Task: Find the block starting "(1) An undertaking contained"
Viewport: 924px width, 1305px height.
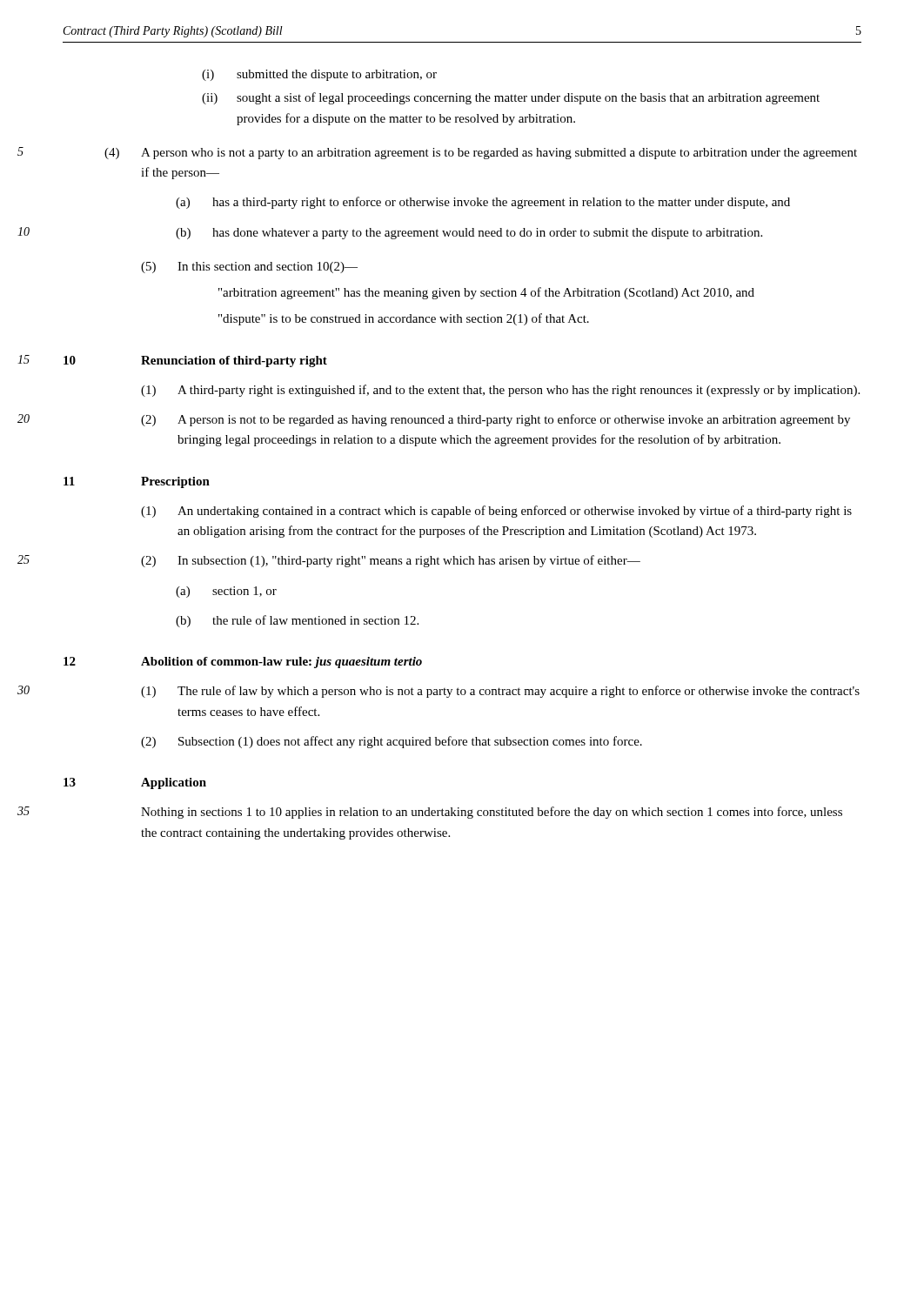Action: coord(462,521)
